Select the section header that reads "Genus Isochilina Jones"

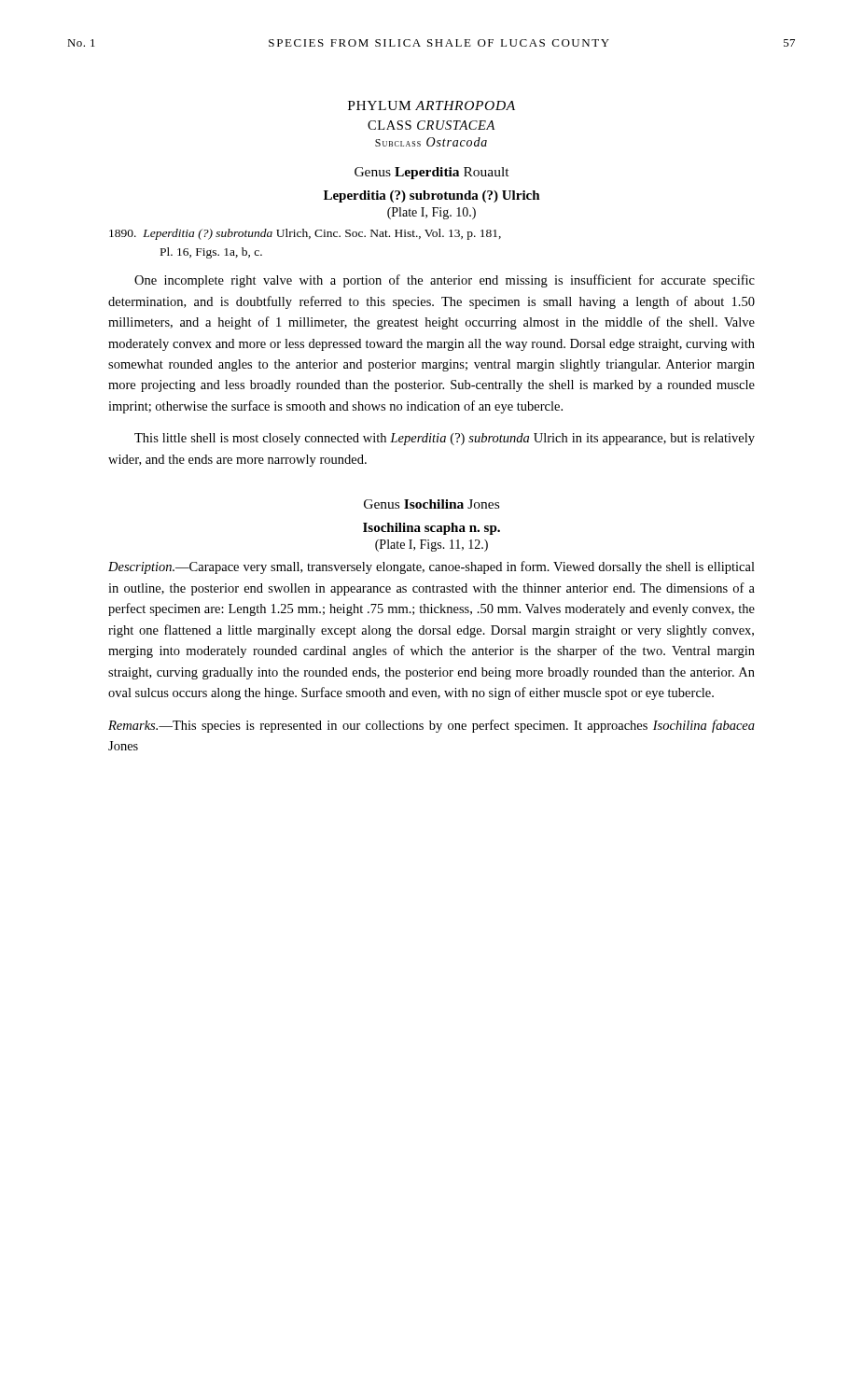[x=431, y=504]
